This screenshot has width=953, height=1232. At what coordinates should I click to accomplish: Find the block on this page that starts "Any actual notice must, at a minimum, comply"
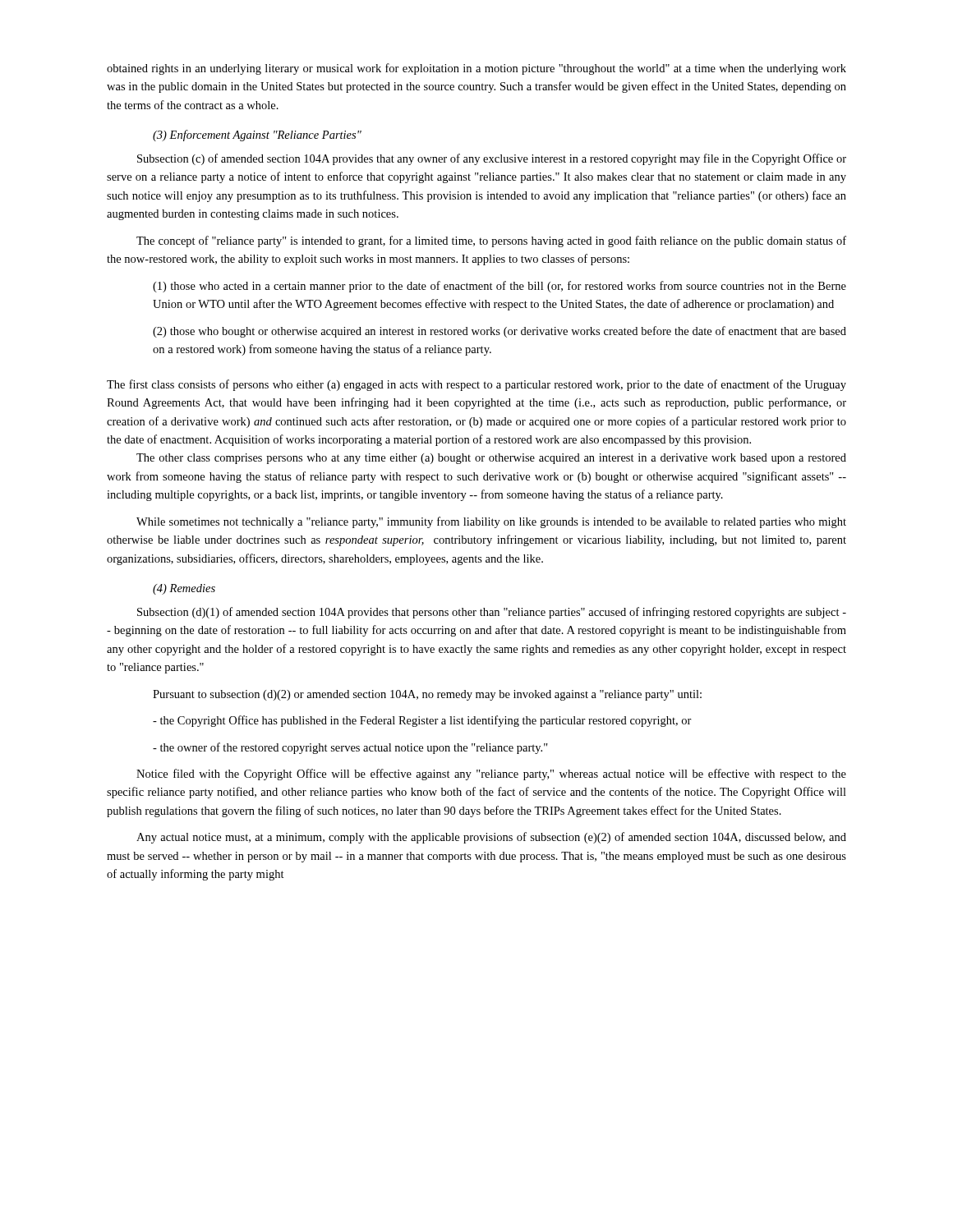(x=476, y=856)
